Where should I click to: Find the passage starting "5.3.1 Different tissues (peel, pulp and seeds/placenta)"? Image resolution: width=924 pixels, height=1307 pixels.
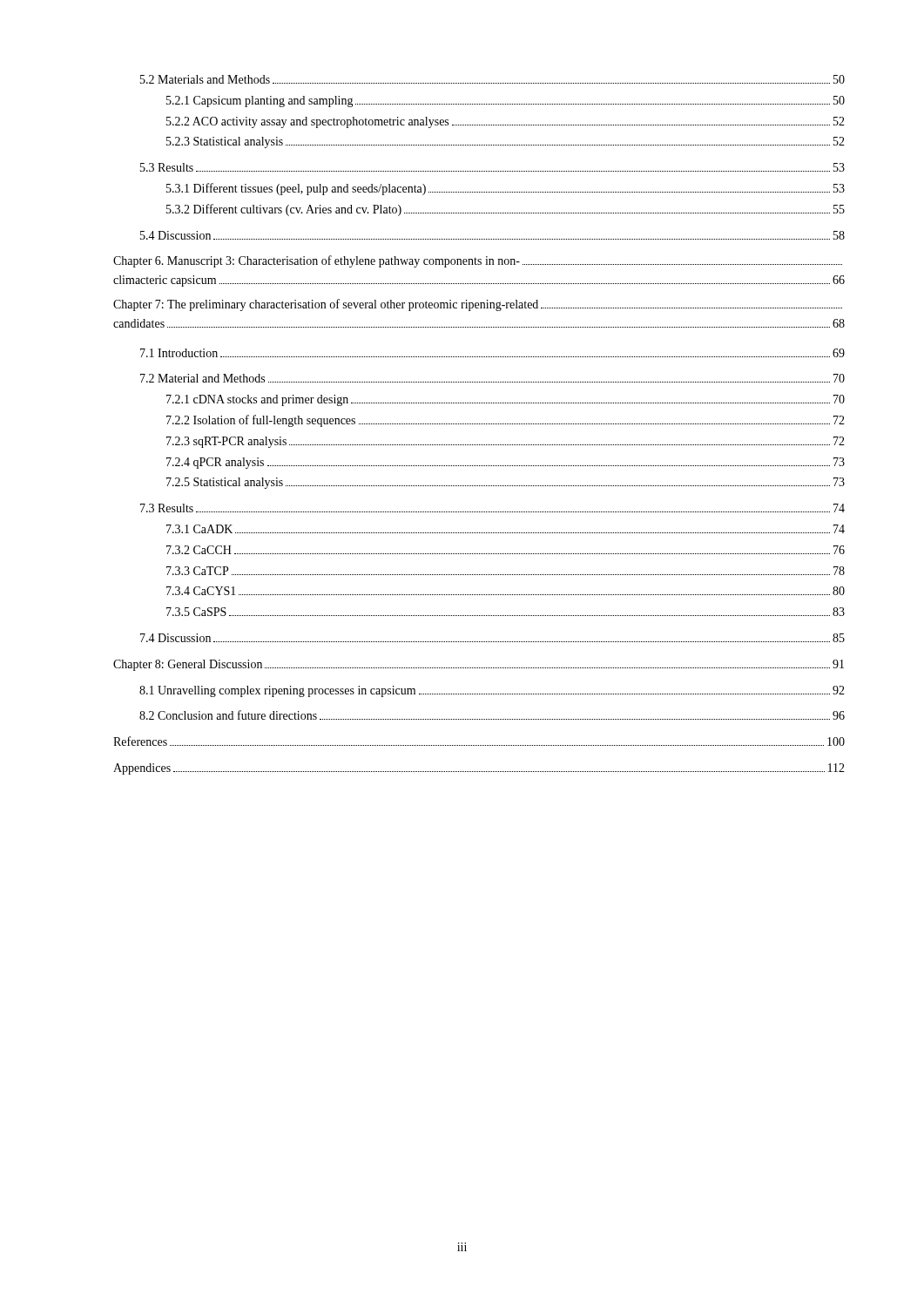[x=505, y=189]
